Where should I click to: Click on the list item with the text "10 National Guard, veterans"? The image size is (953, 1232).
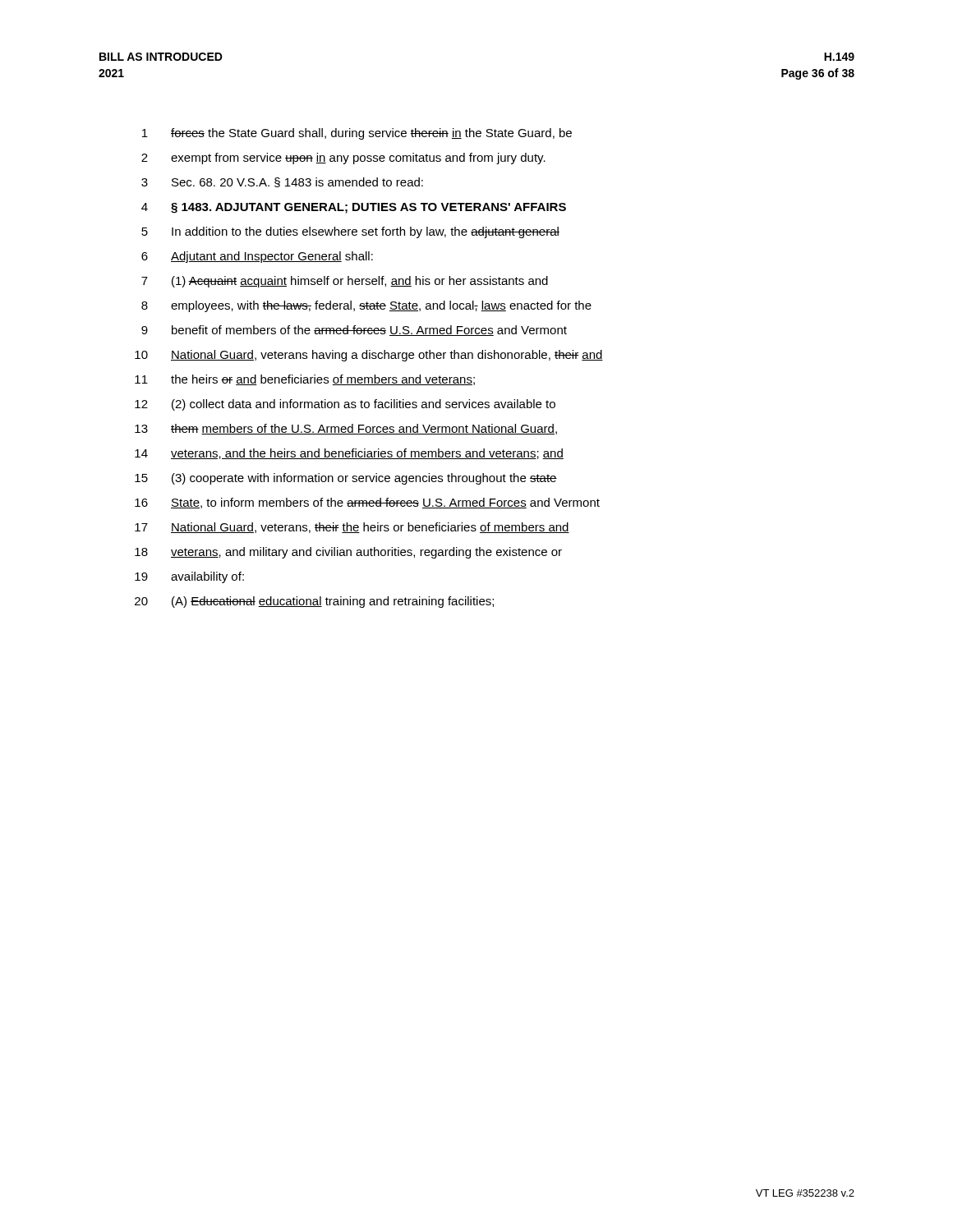coord(476,355)
